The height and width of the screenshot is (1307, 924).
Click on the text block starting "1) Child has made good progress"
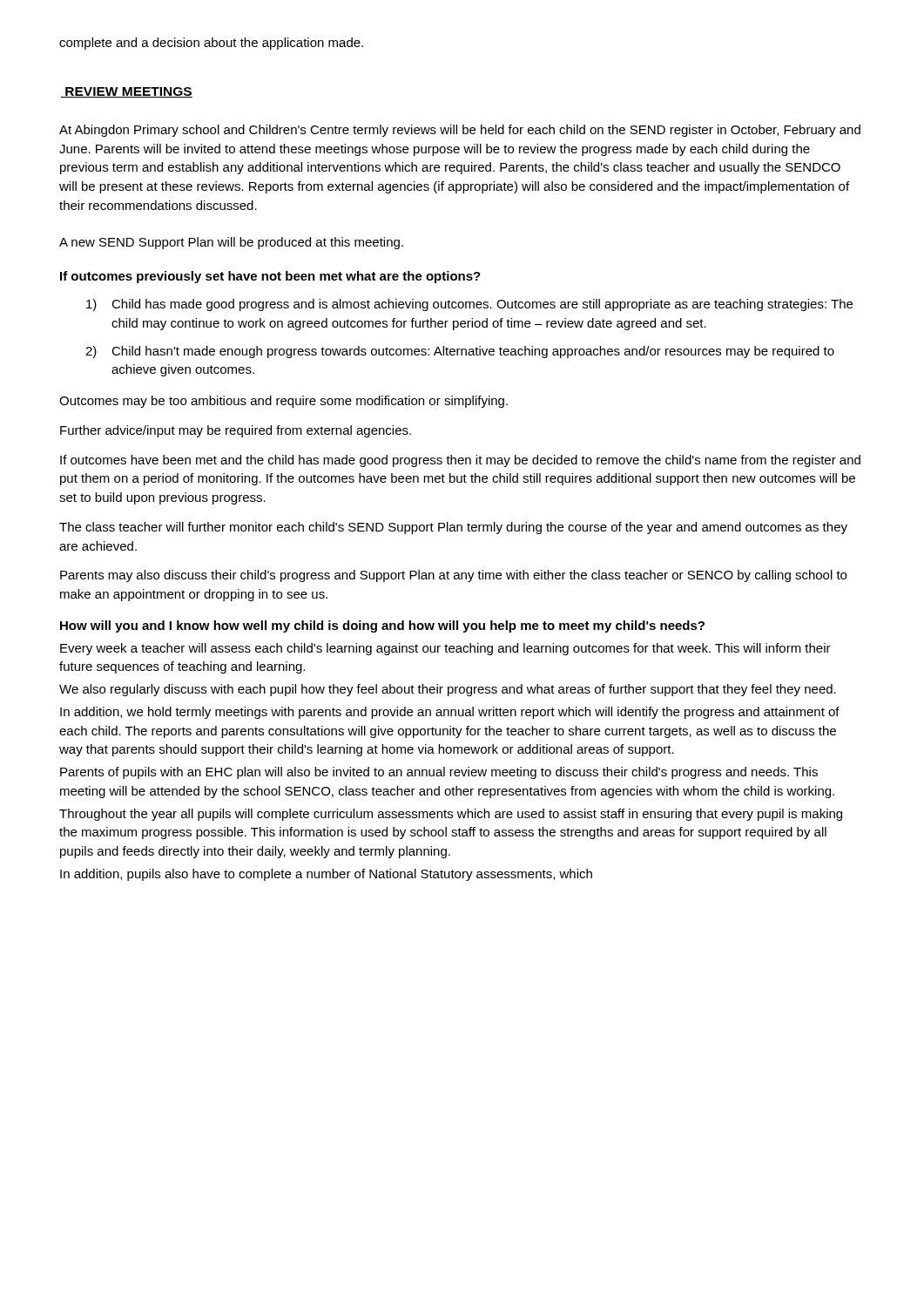pyautogui.click(x=473, y=313)
